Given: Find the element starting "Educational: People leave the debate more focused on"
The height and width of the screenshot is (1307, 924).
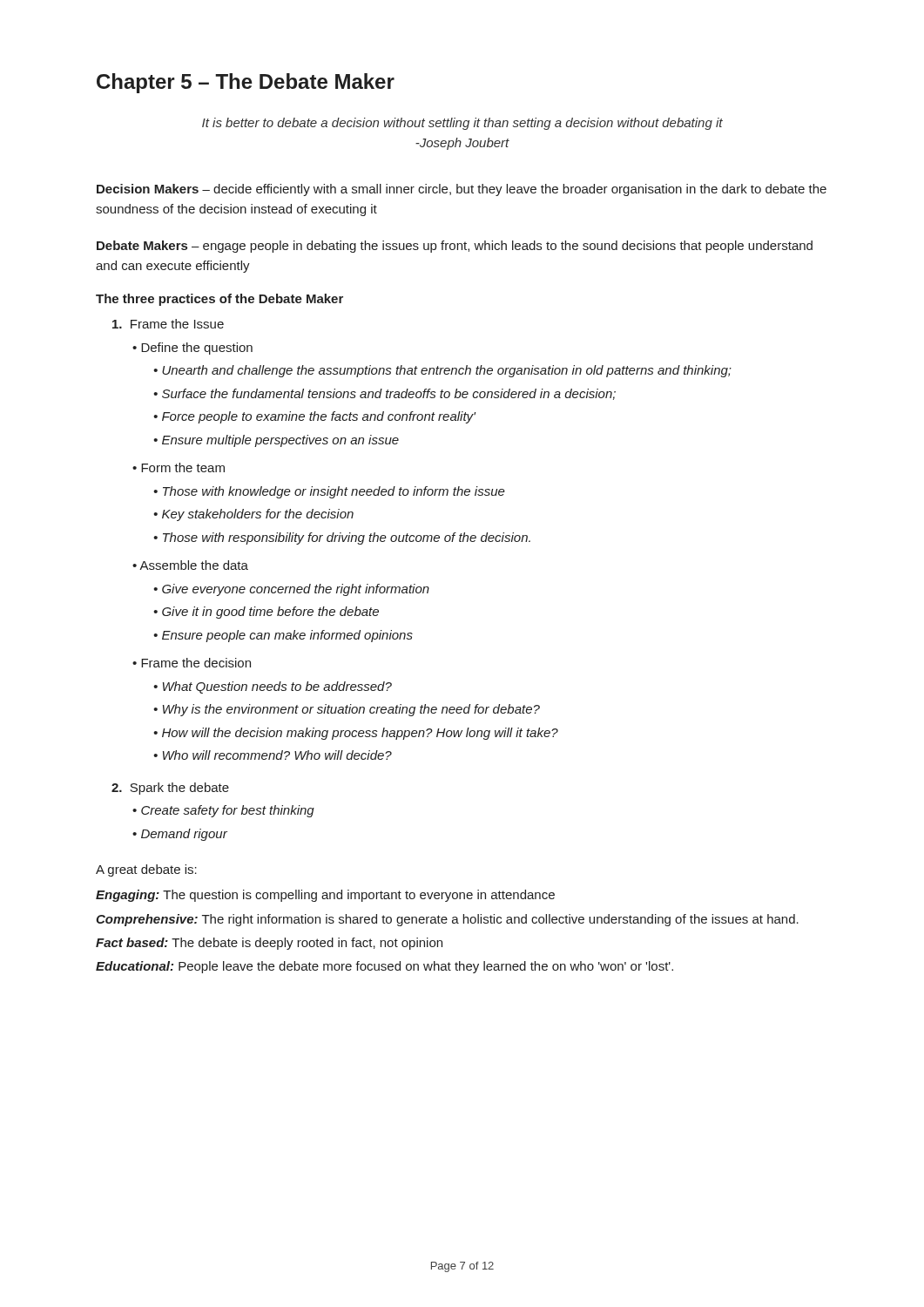Looking at the screenshot, I should pos(385,966).
